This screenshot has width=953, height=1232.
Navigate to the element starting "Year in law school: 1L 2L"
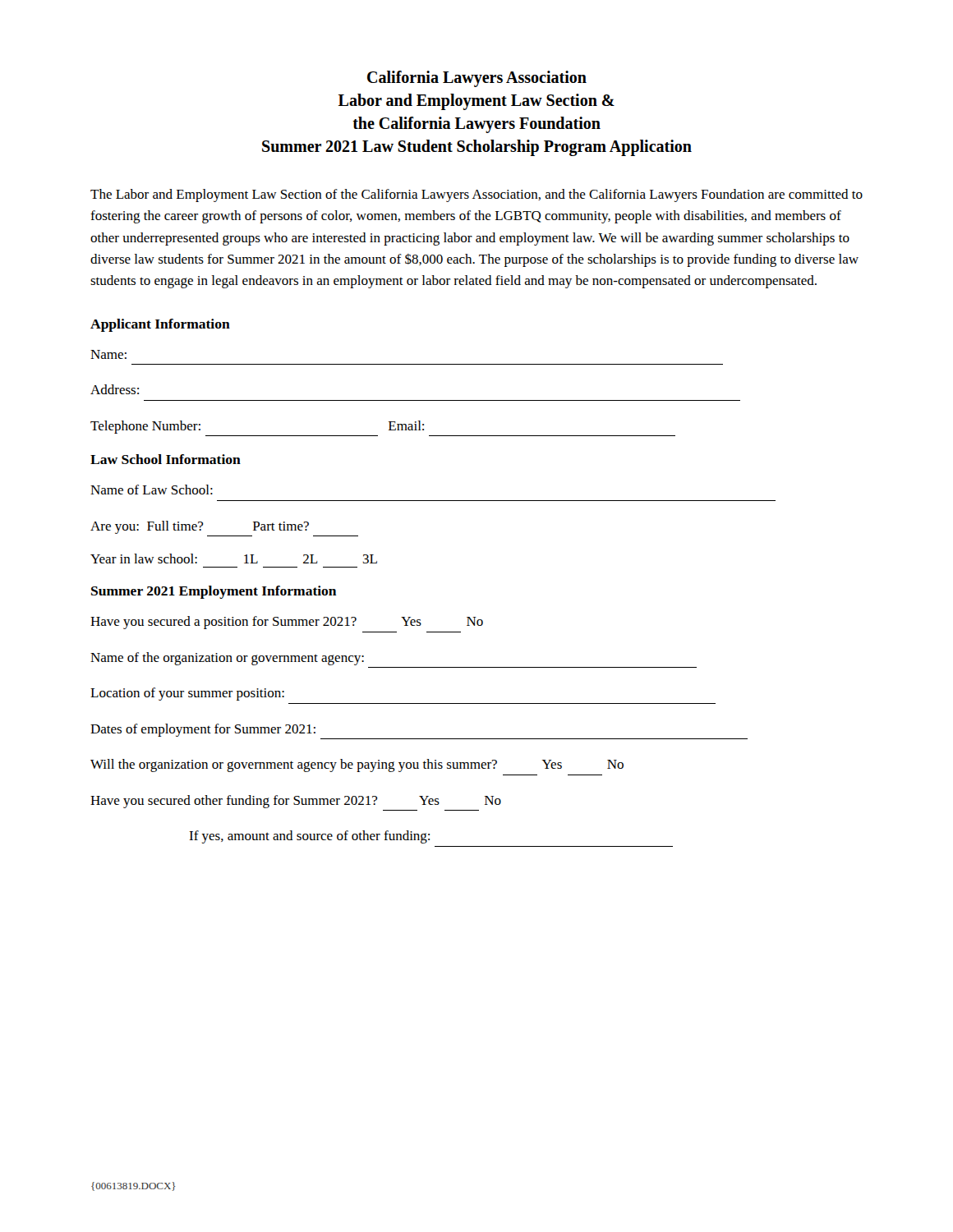coord(234,560)
